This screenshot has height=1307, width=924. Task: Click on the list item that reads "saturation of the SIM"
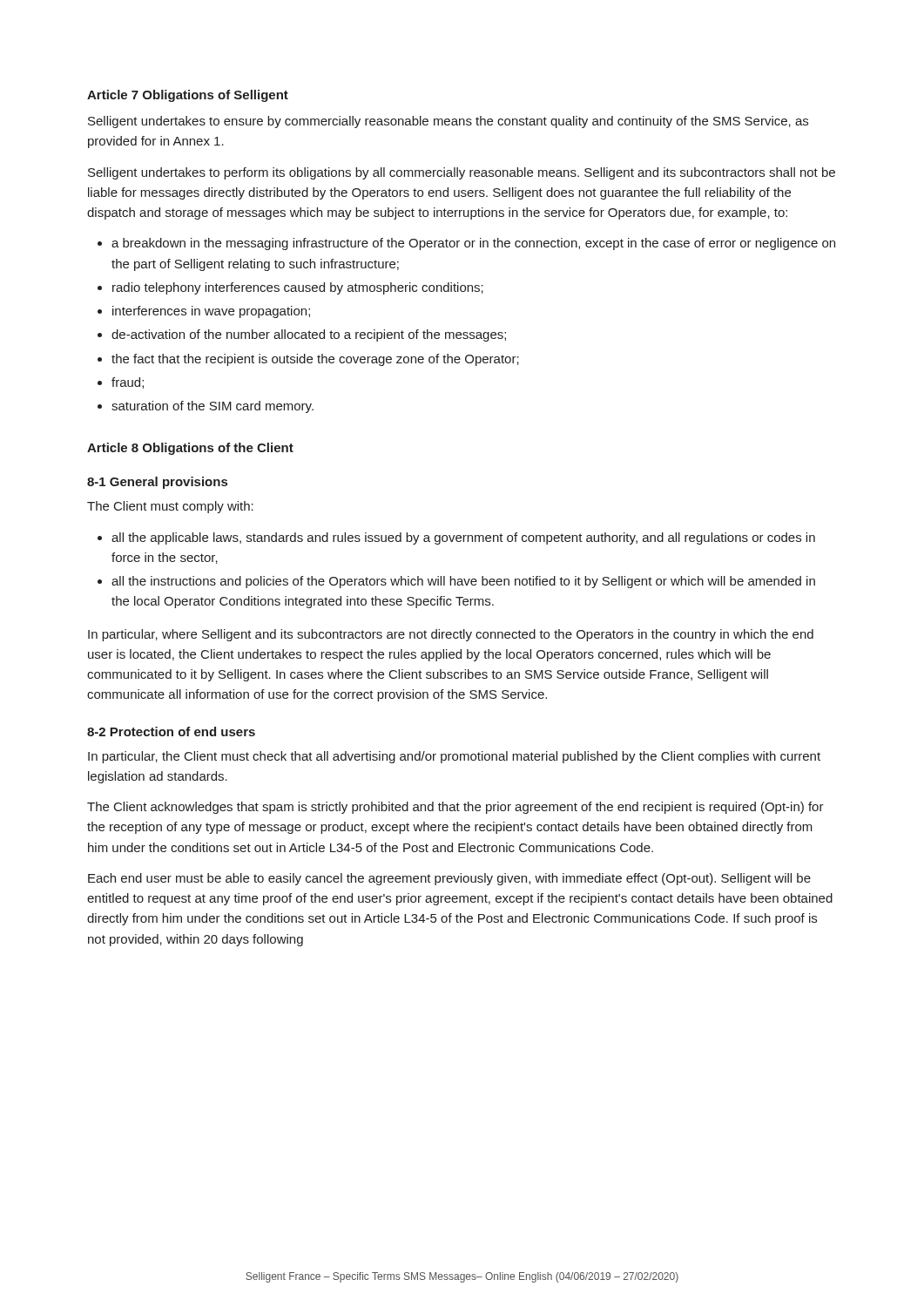(x=213, y=406)
